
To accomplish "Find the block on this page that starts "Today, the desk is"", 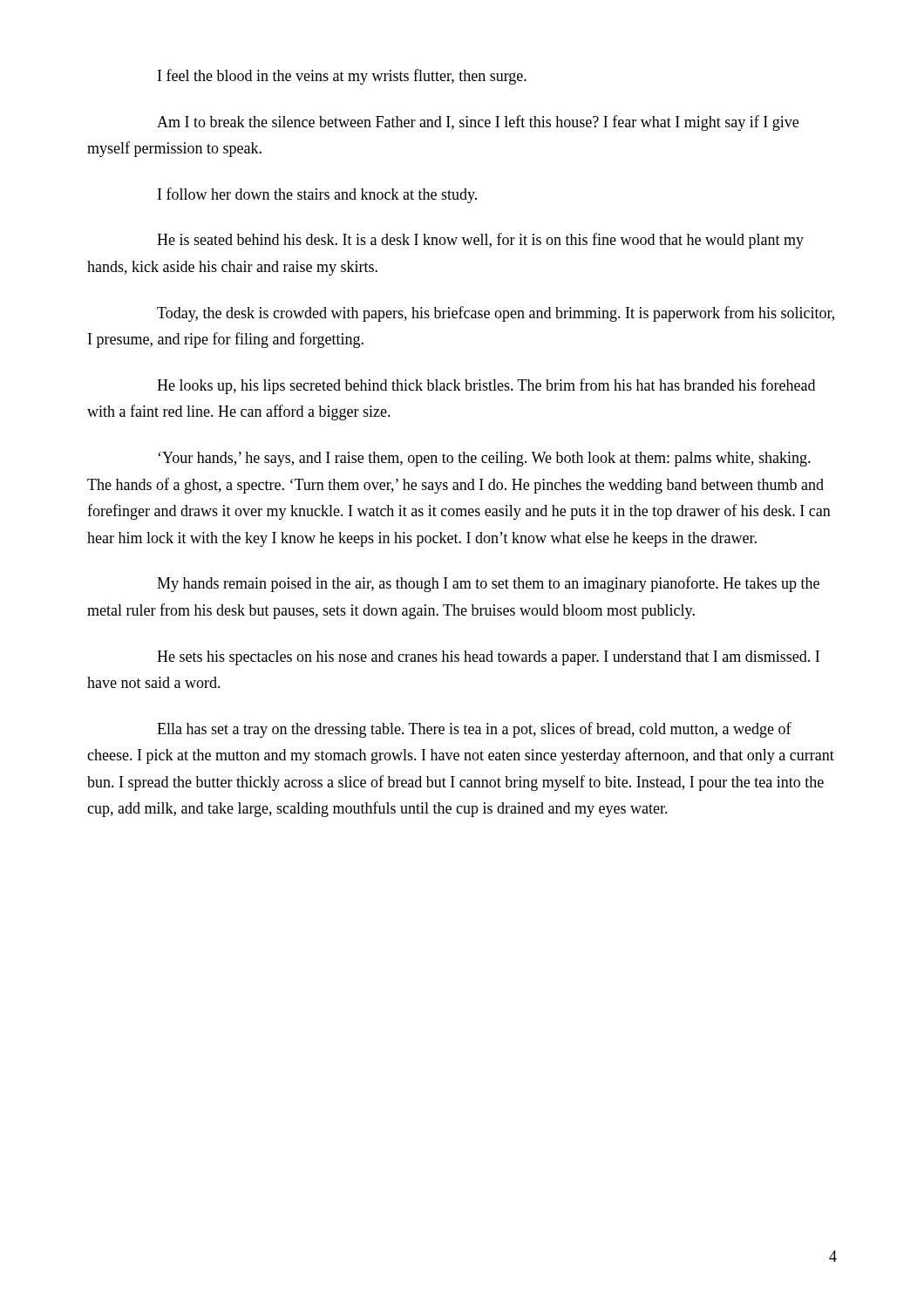I will click(x=461, y=326).
